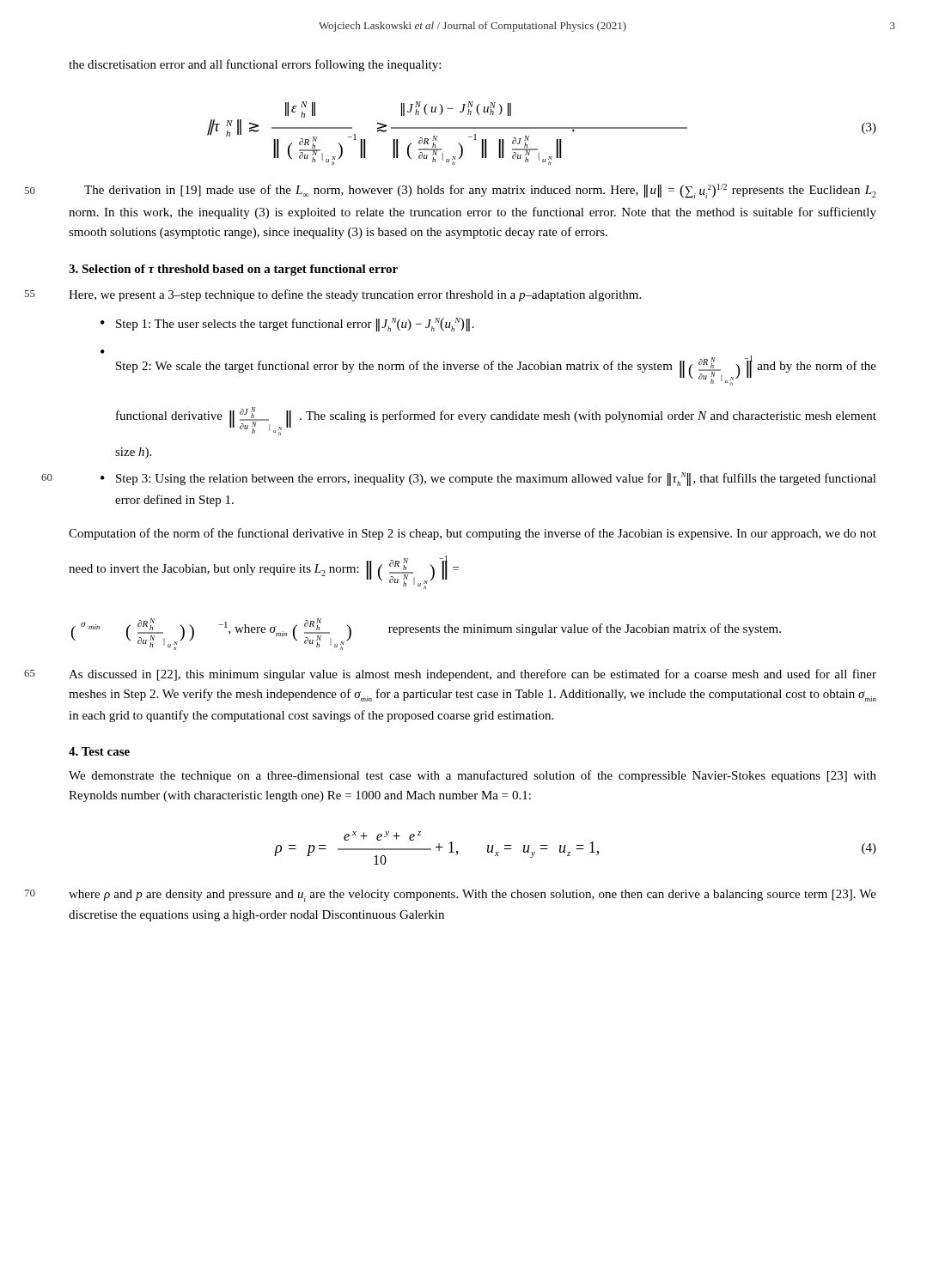The image size is (945, 1288).
Task: Select the passage starting "65 As discussed in [22], this"
Action: (472, 693)
